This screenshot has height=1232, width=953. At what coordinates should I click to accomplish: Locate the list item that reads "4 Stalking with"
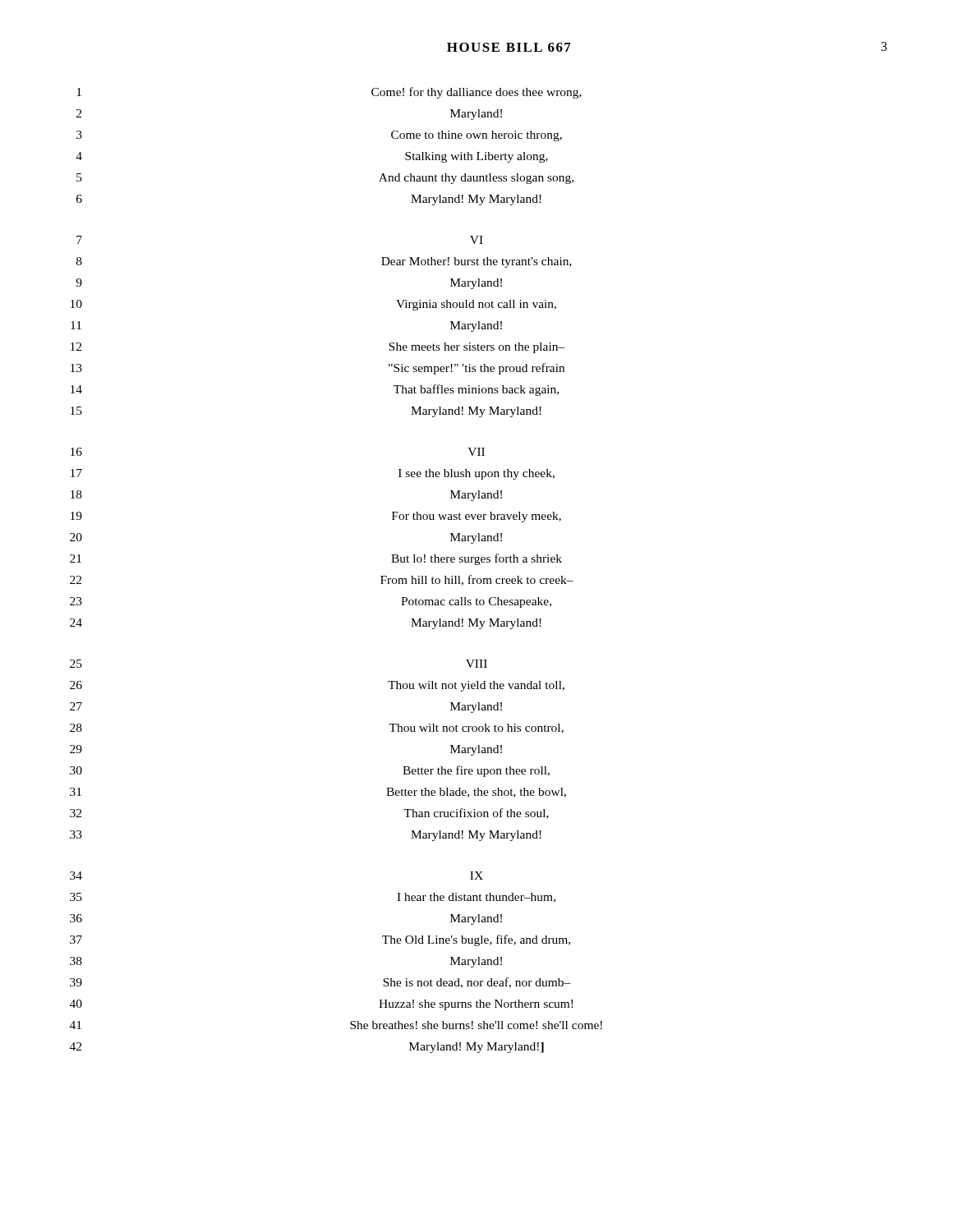[476, 156]
